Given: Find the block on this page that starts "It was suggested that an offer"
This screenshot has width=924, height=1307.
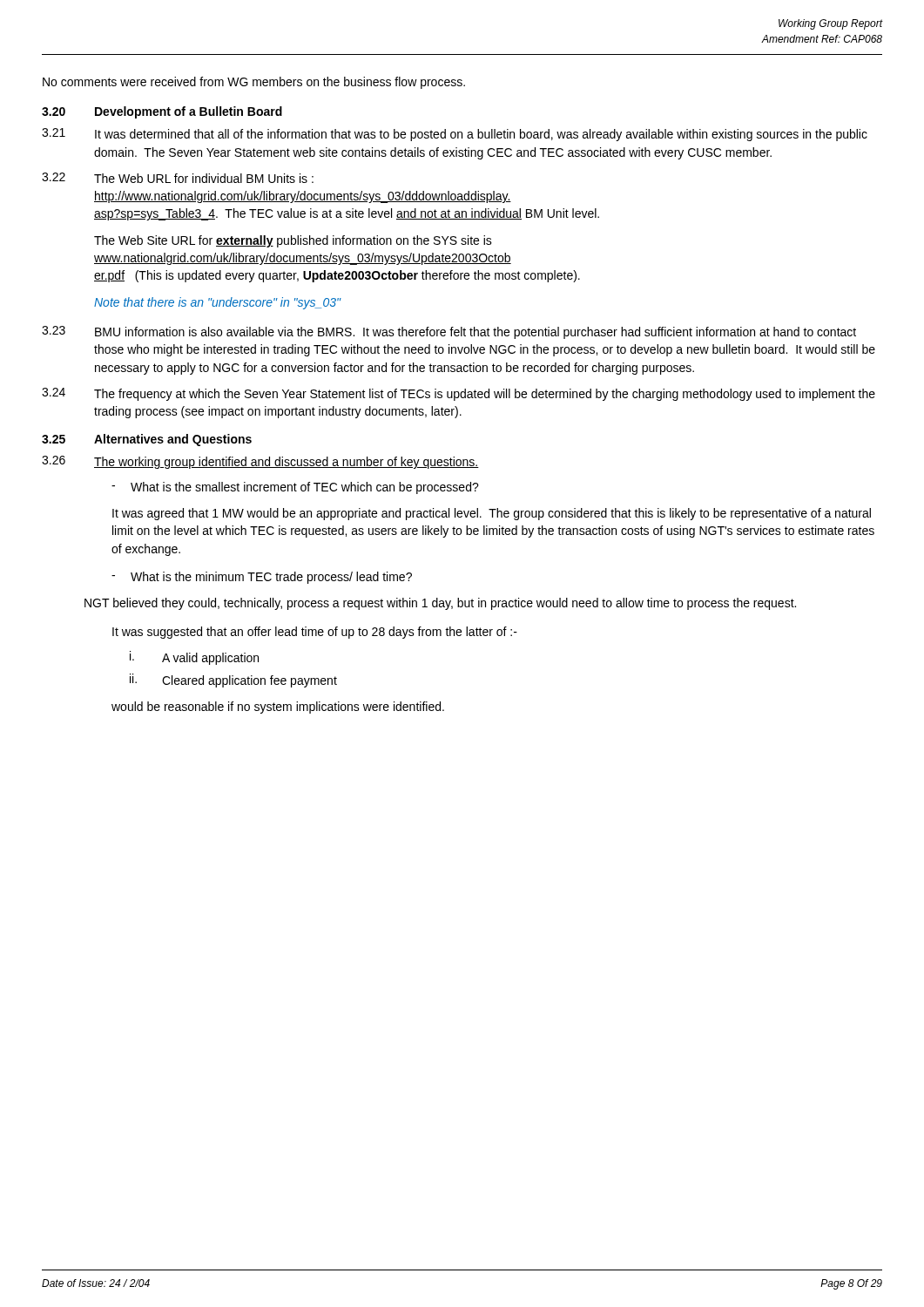Looking at the screenshot, I should [314, 631].
